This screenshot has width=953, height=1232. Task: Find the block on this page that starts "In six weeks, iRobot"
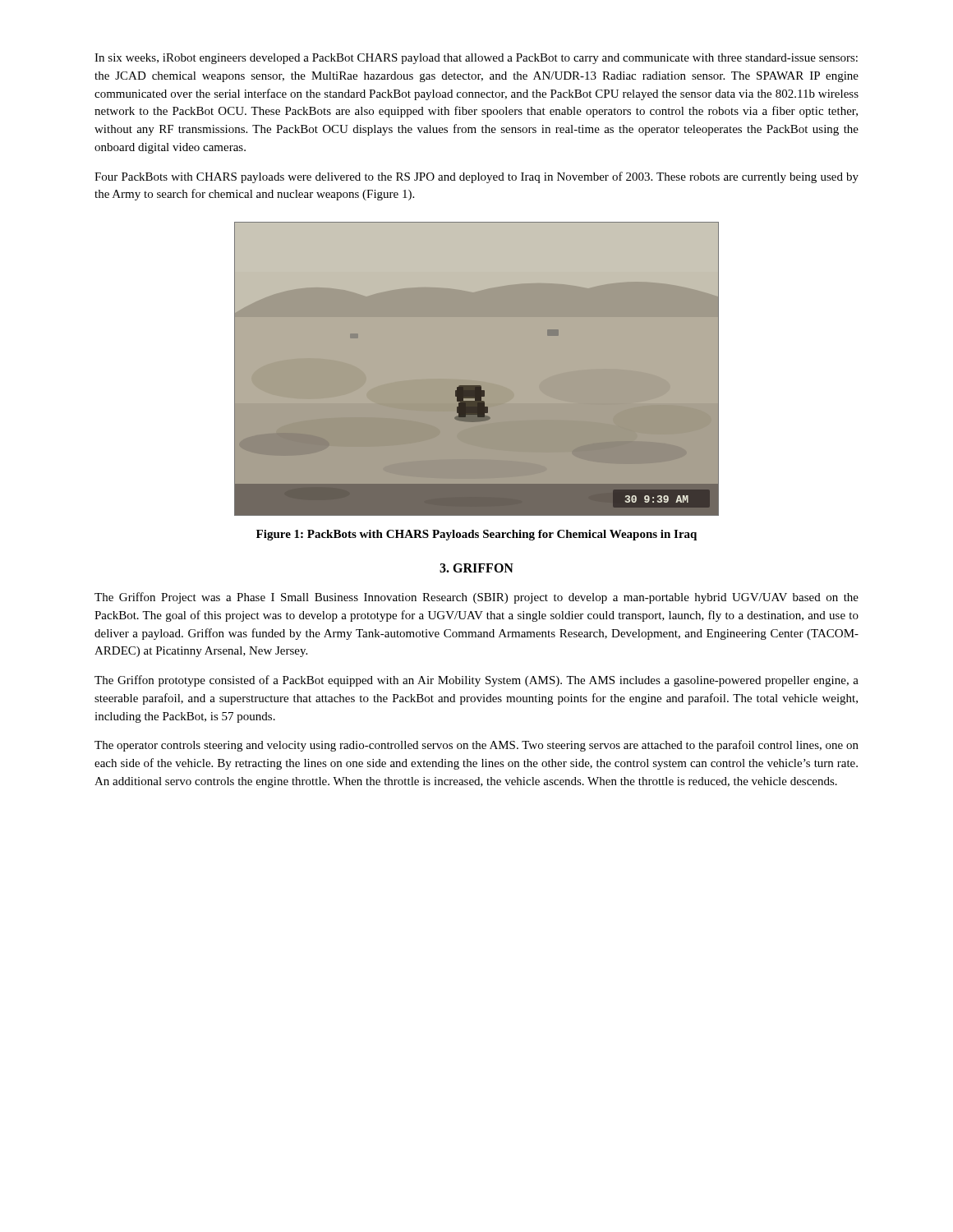[x=476, y=102]
